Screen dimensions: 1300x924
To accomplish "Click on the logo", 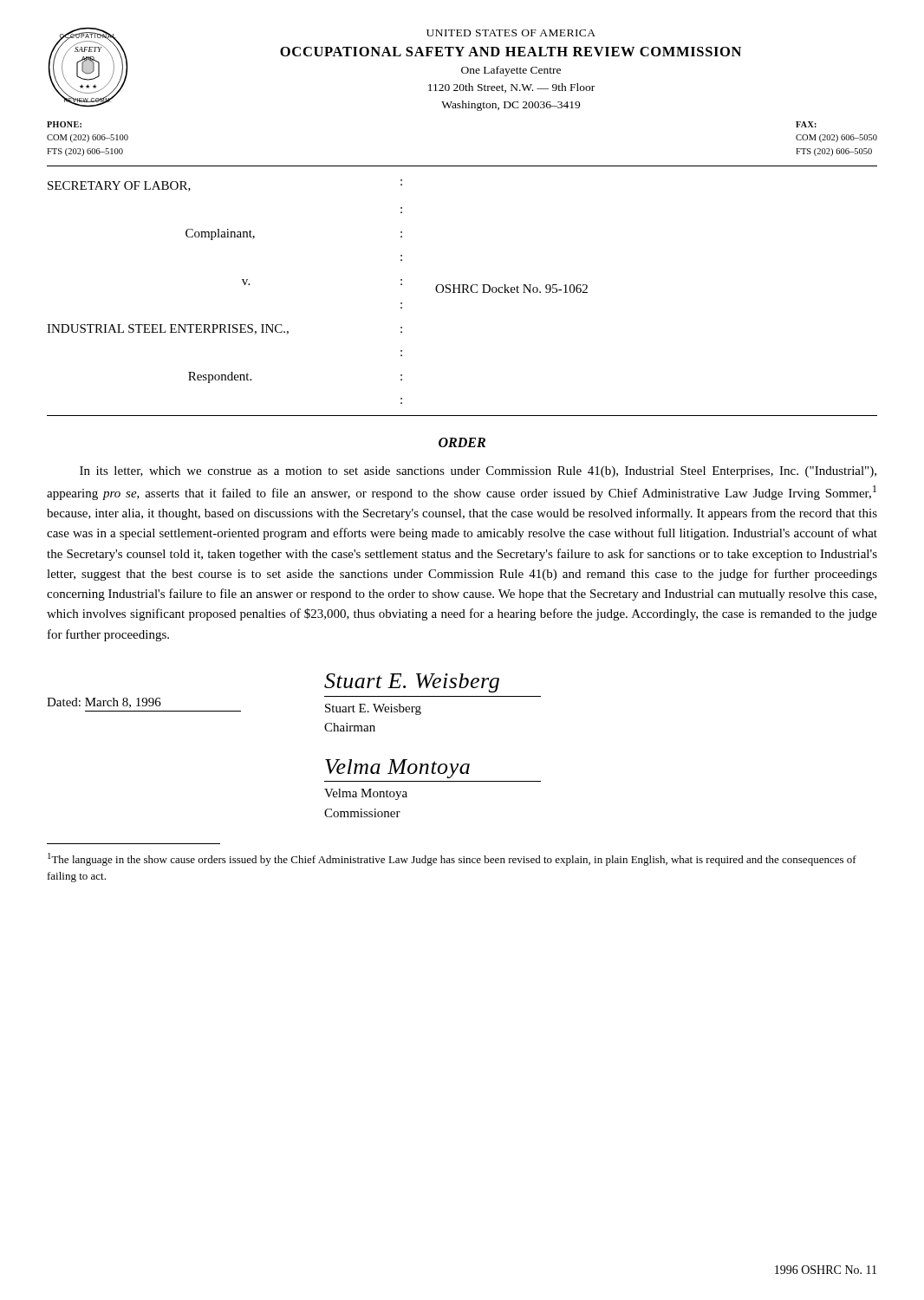I will pos(88,67).
